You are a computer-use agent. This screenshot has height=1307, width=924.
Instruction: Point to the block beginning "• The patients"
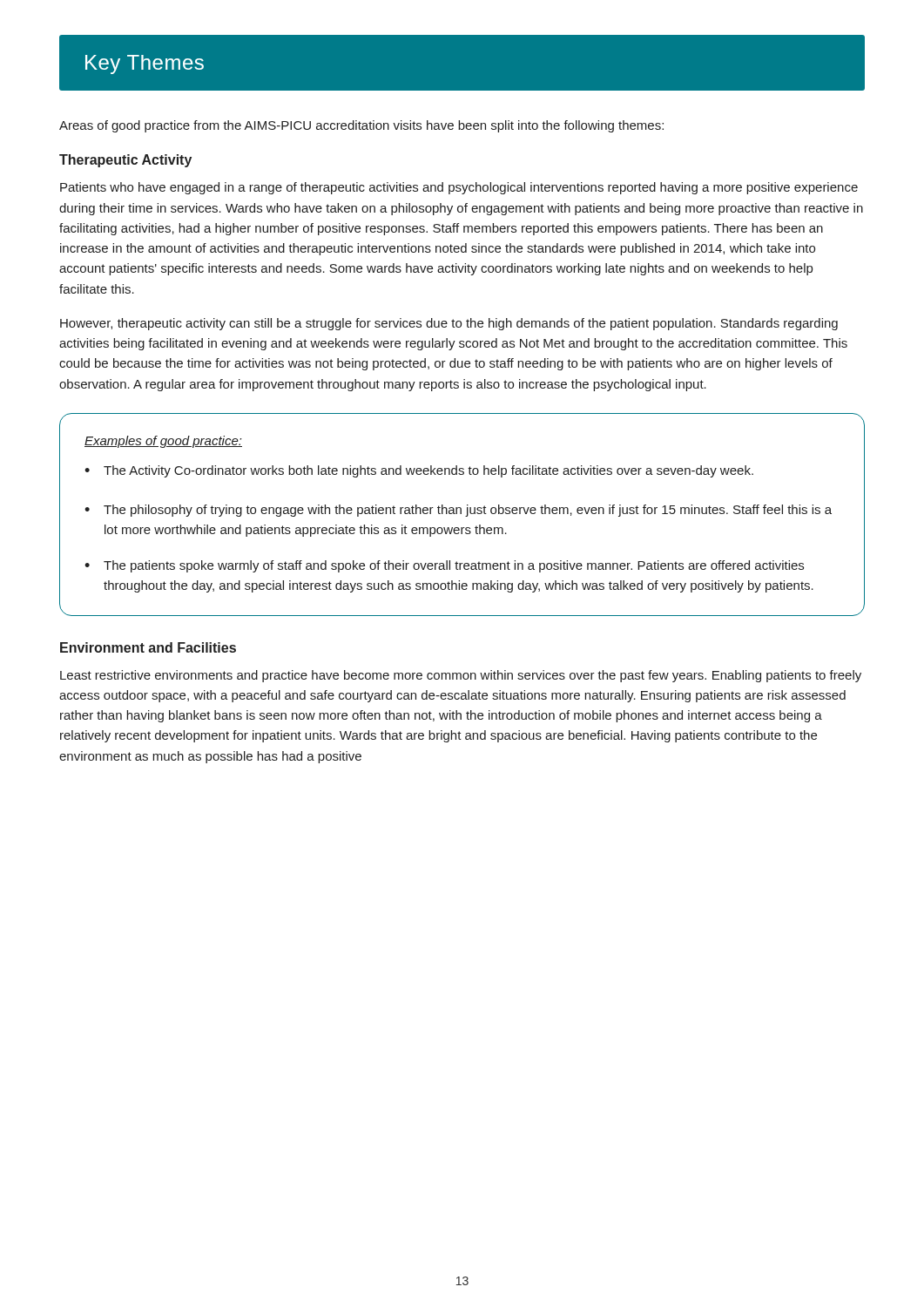(460, 575)
